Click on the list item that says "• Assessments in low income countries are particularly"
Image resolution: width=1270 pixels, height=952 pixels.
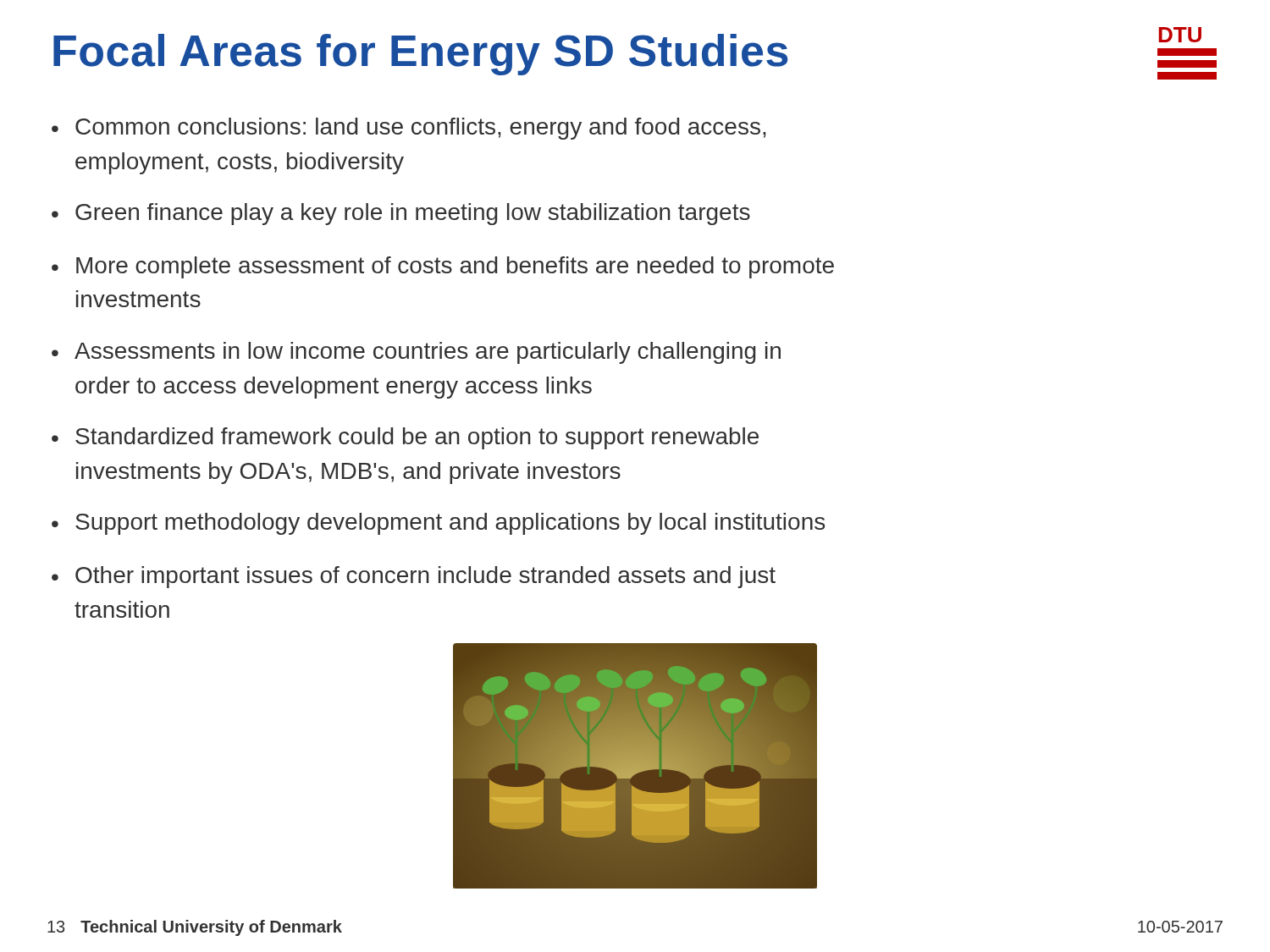pos(416,369)
